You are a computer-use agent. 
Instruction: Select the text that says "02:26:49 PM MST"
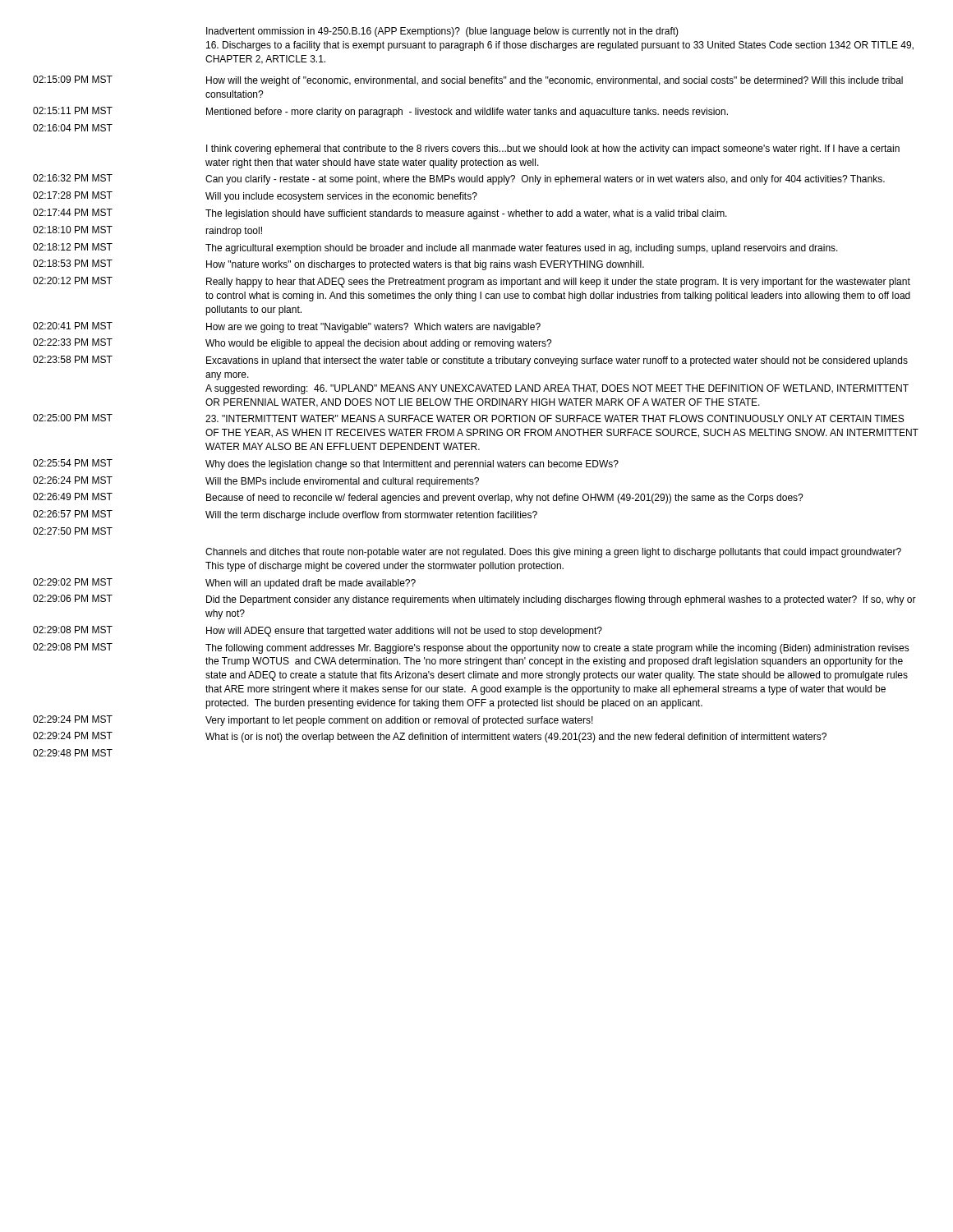click(x=73, y=497)
